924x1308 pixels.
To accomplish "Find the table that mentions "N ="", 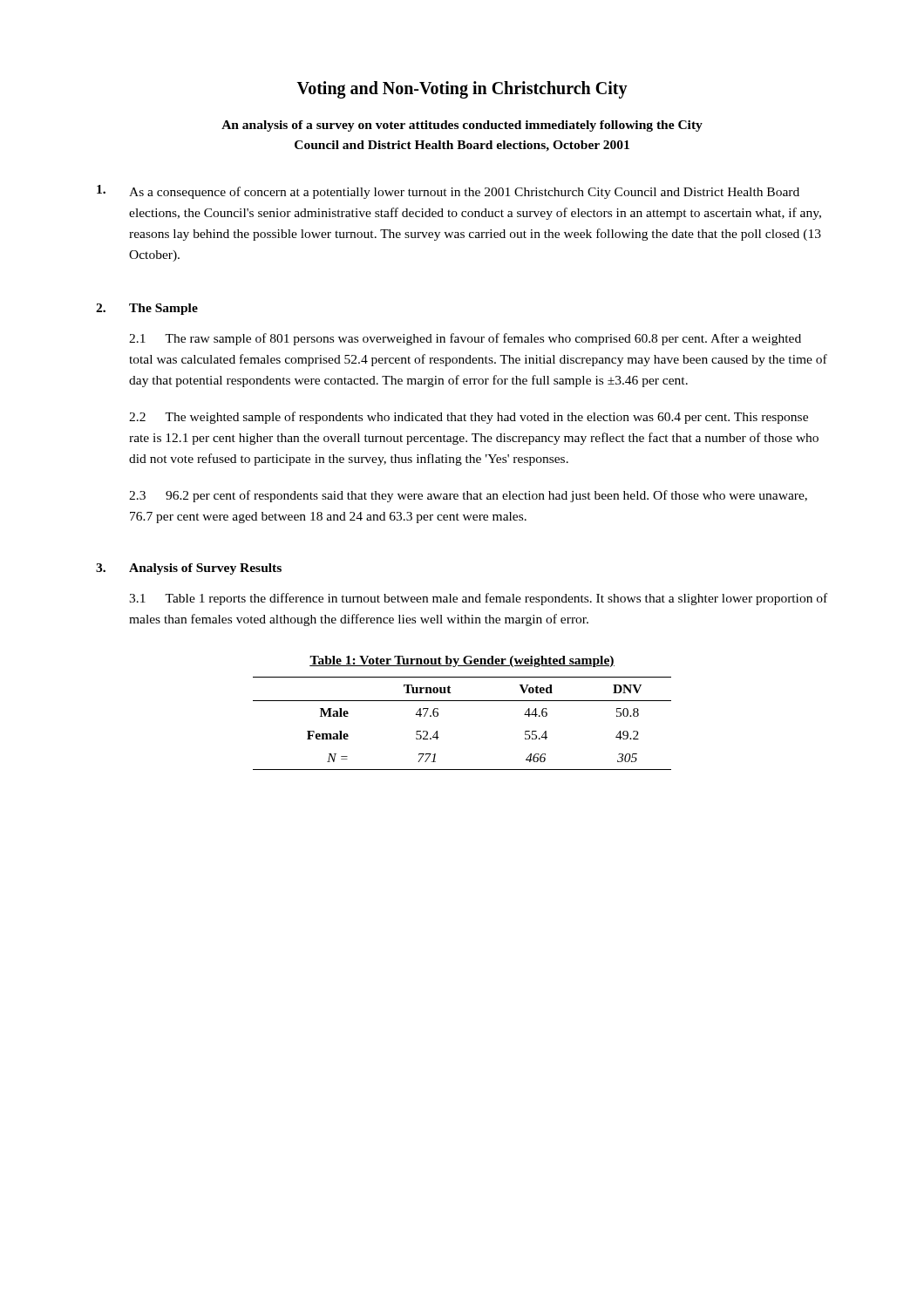I will click(462, 723).
